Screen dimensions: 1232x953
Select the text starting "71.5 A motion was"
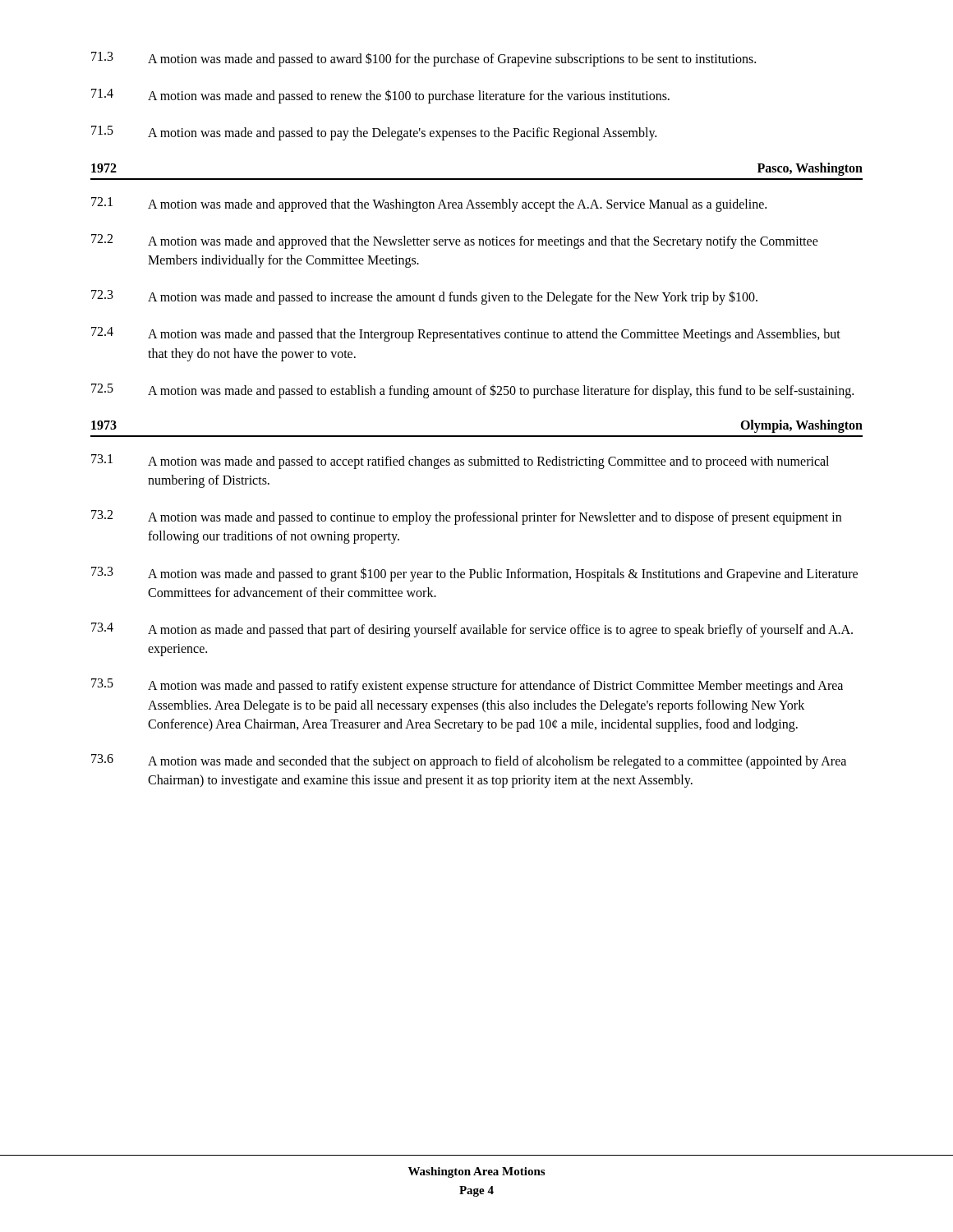(x=374, y=133)
